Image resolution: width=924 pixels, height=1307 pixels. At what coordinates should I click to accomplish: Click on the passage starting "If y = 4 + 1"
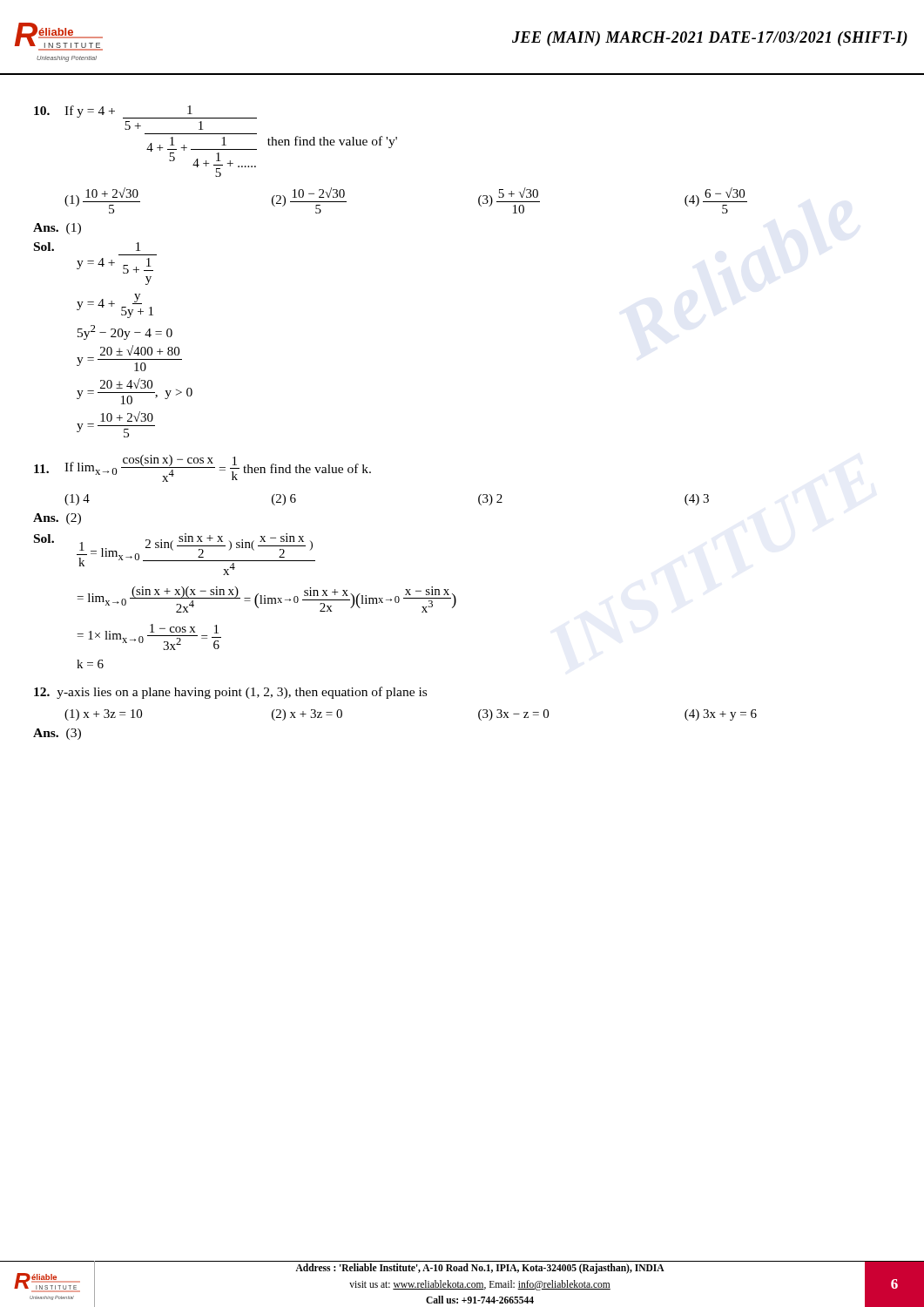click(x=189, y=112)
